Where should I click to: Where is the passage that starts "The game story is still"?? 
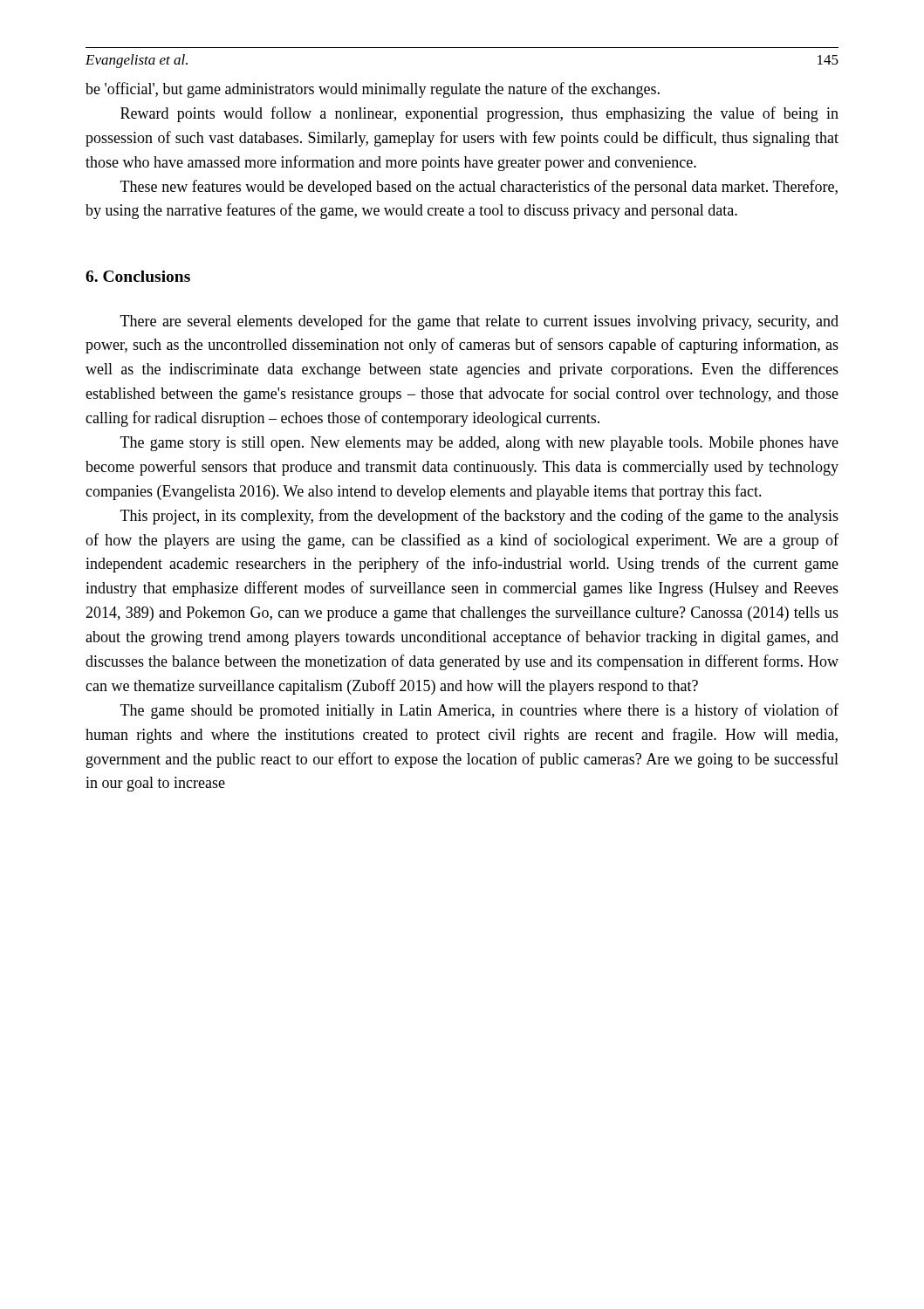click(462, 467)
